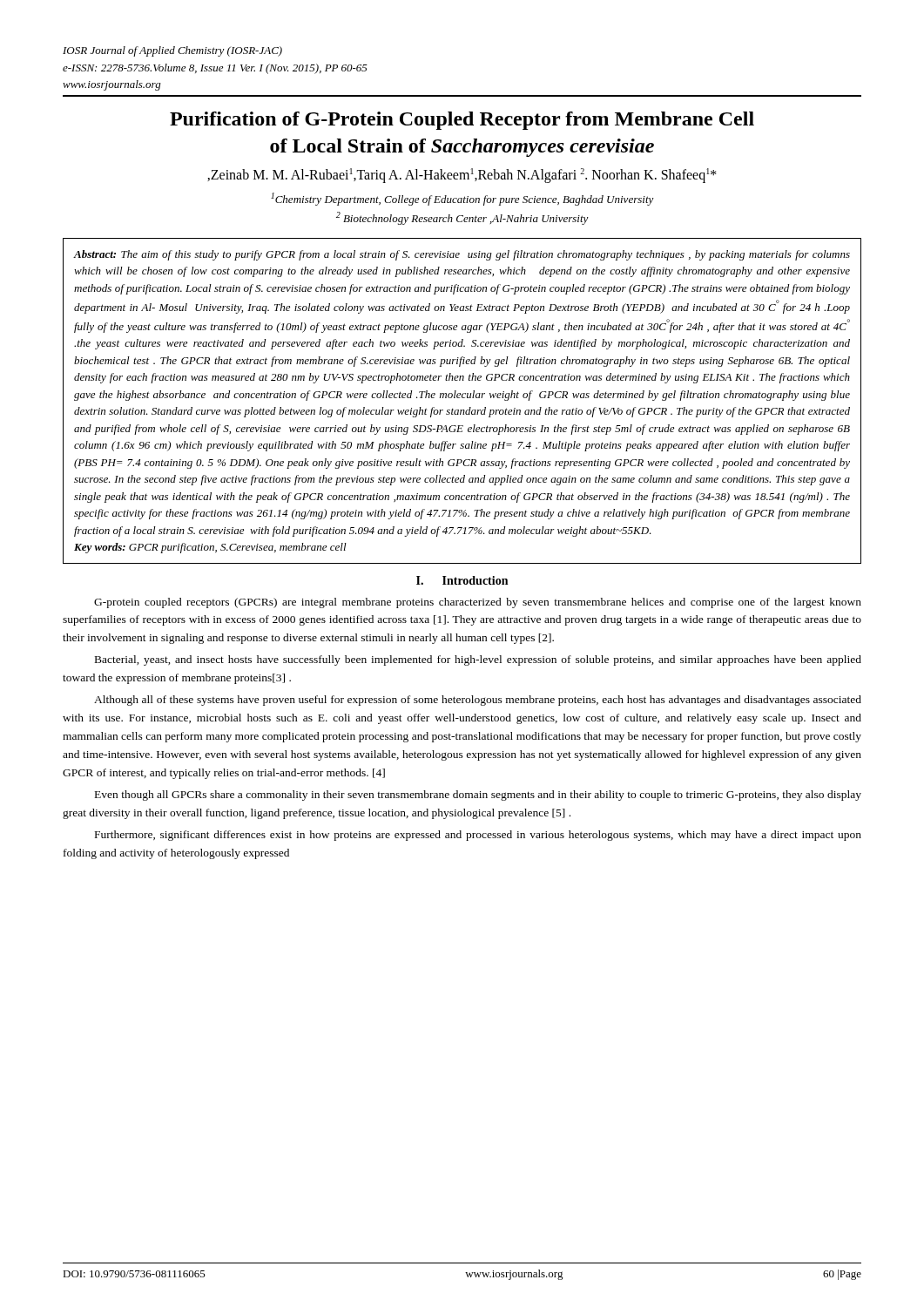The height and width of the screenshot is (1307, 924).
Task: Find the region starting "Abstract: The aim of this study to purify"
Action: (462, 400)
